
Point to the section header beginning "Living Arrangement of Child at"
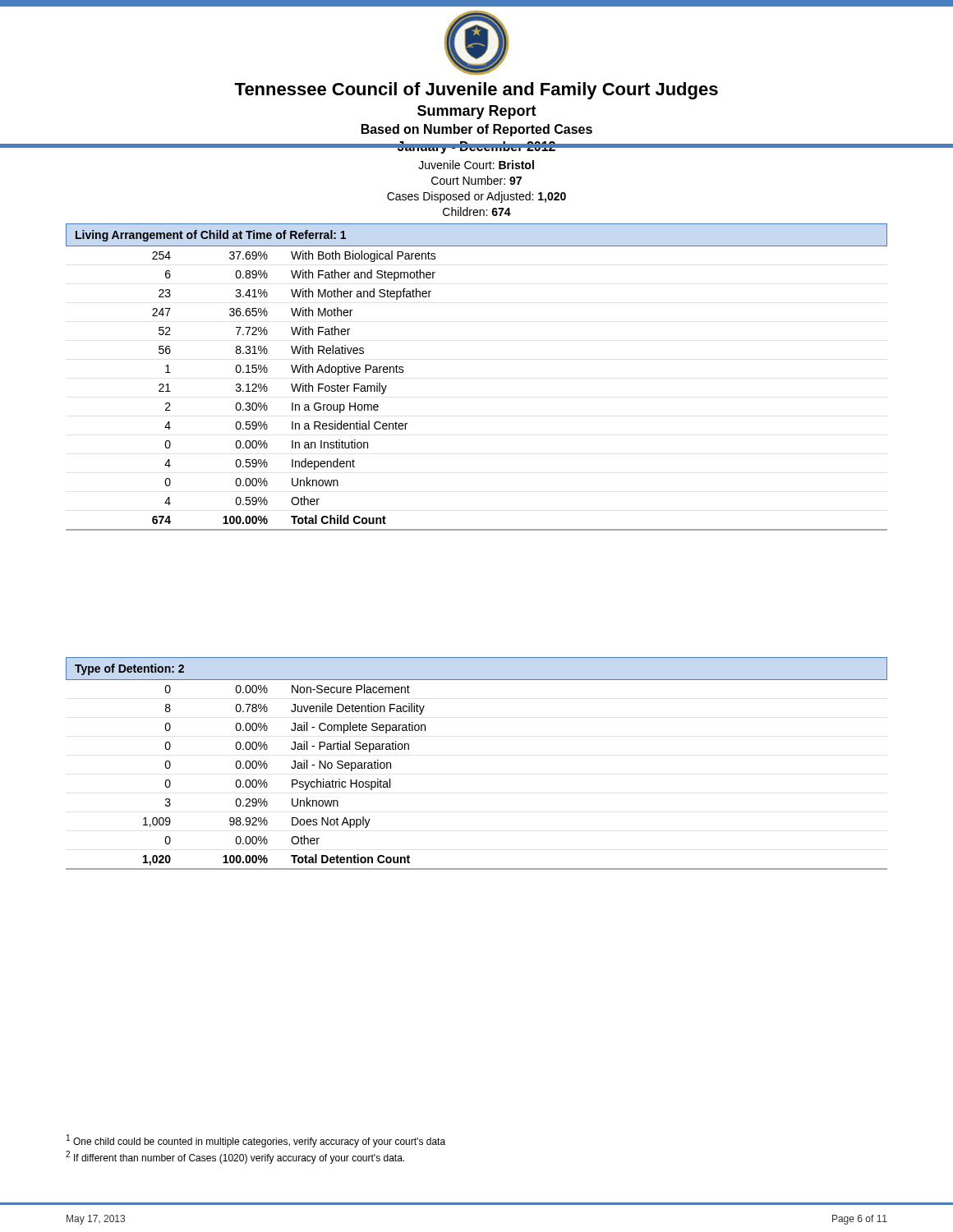(211, 235)
